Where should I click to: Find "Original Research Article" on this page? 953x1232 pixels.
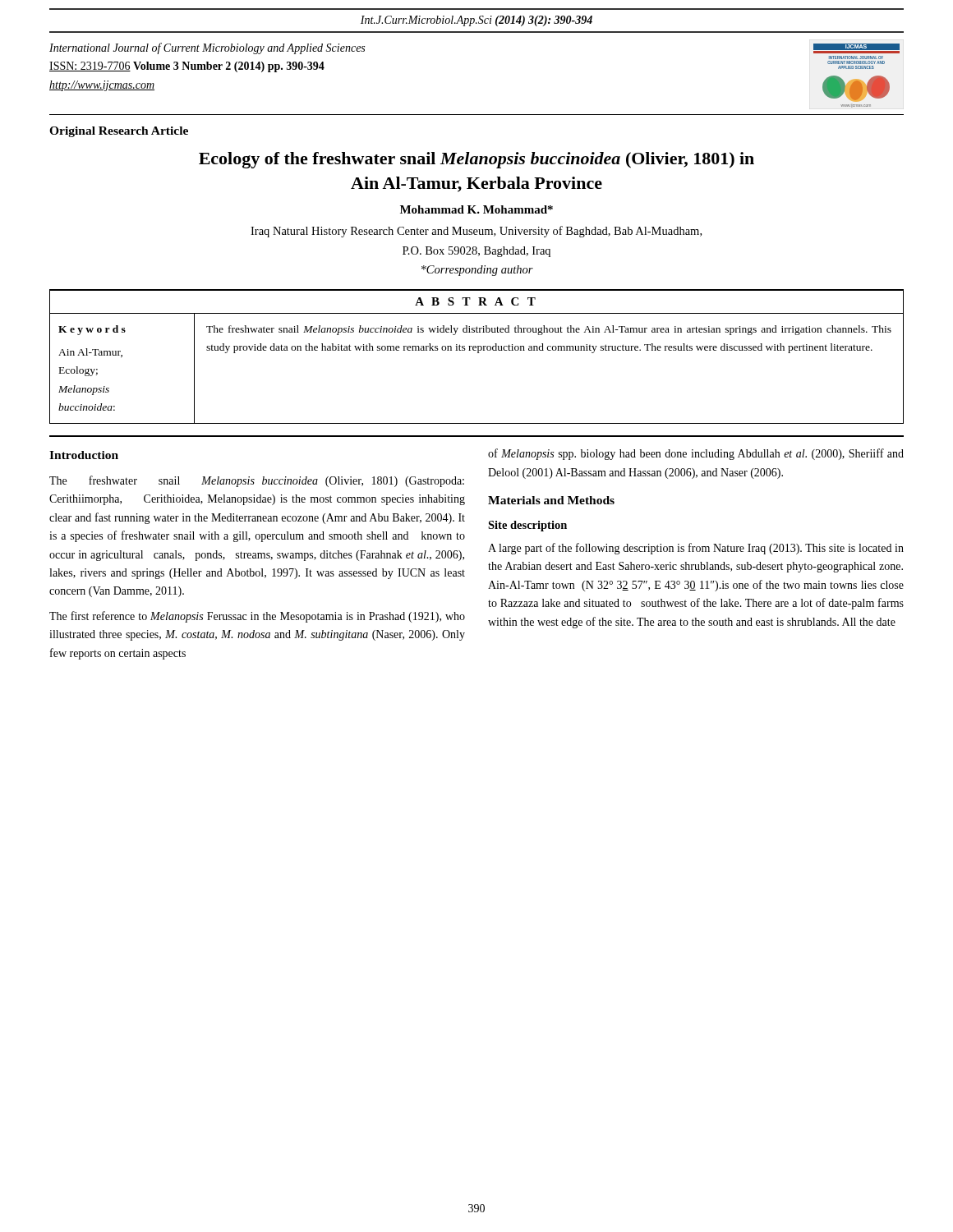(x=119, y=130)
